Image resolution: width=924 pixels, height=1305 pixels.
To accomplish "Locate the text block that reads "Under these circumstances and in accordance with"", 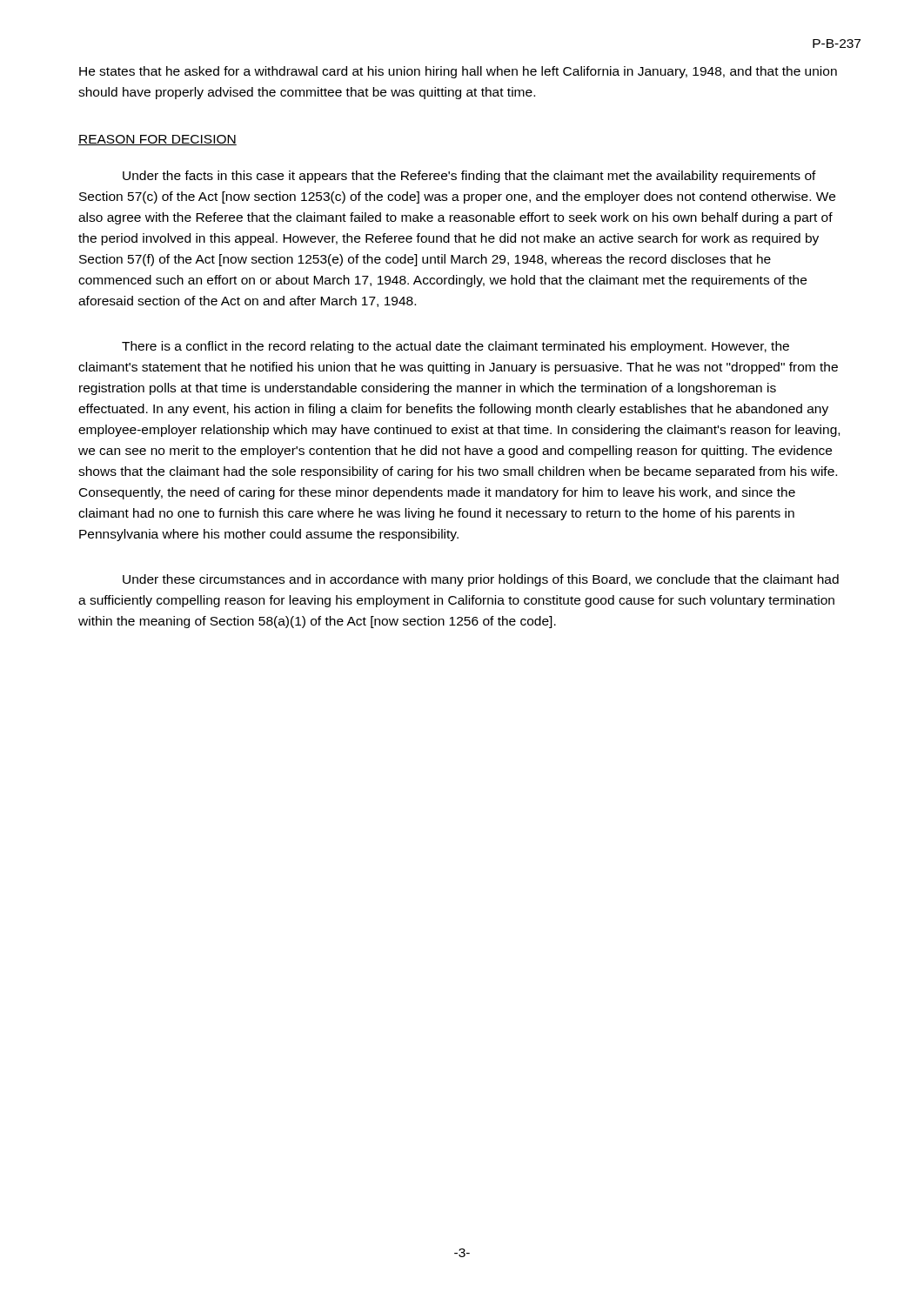I will click(459, 600).
